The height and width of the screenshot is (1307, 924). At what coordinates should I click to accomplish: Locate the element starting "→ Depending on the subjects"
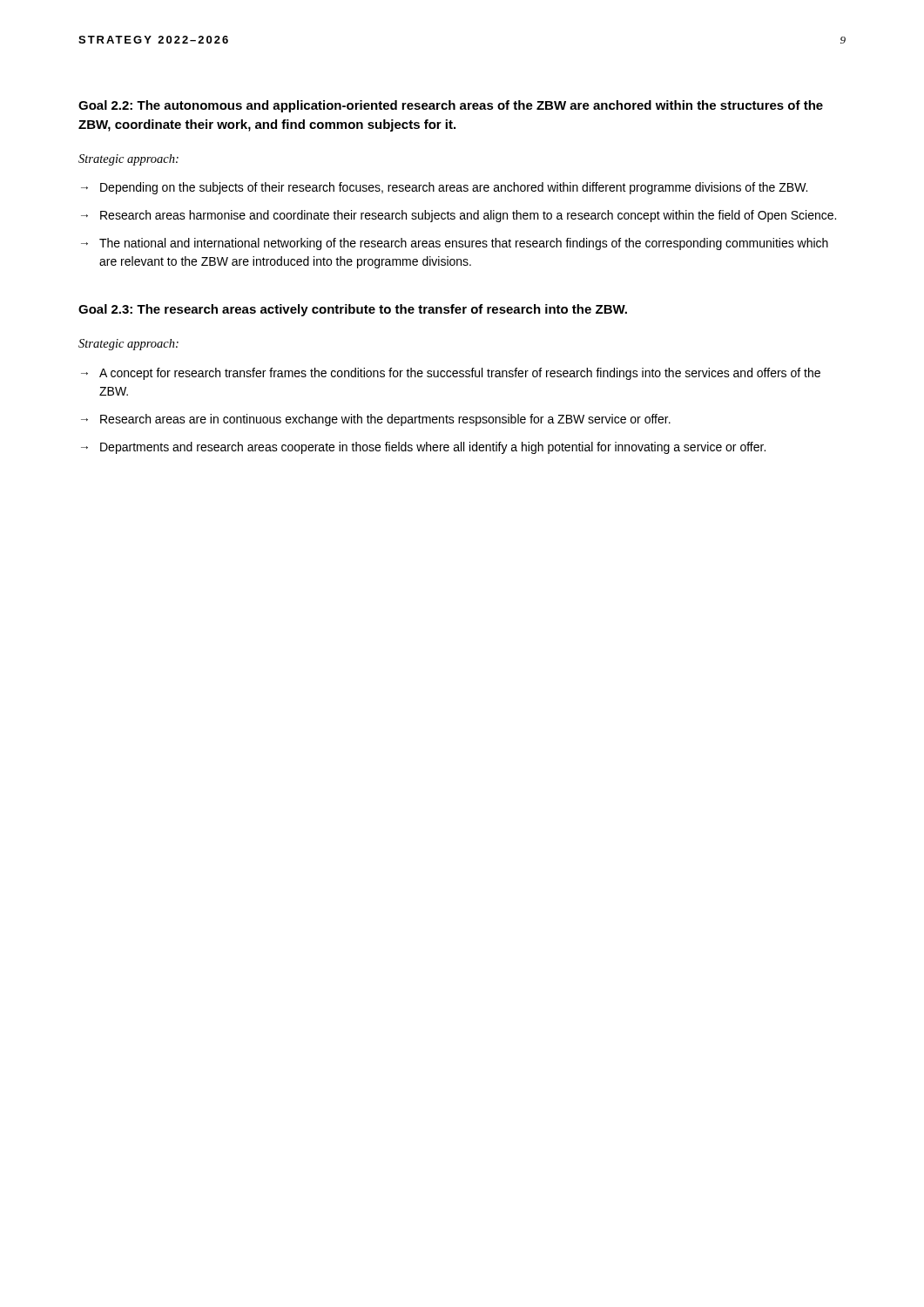point(462,188)
